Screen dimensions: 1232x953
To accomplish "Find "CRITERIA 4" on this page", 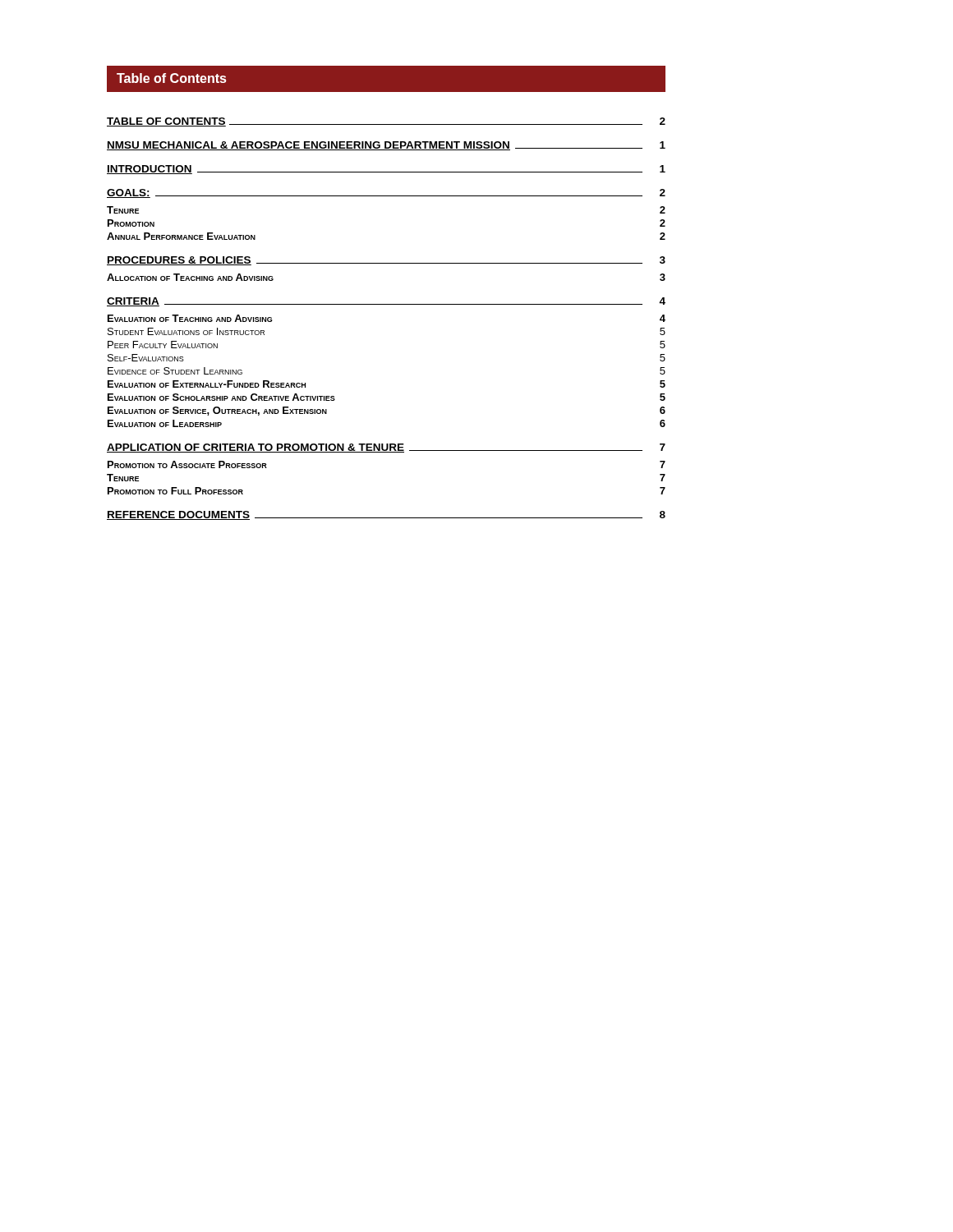I will point(386,301).
